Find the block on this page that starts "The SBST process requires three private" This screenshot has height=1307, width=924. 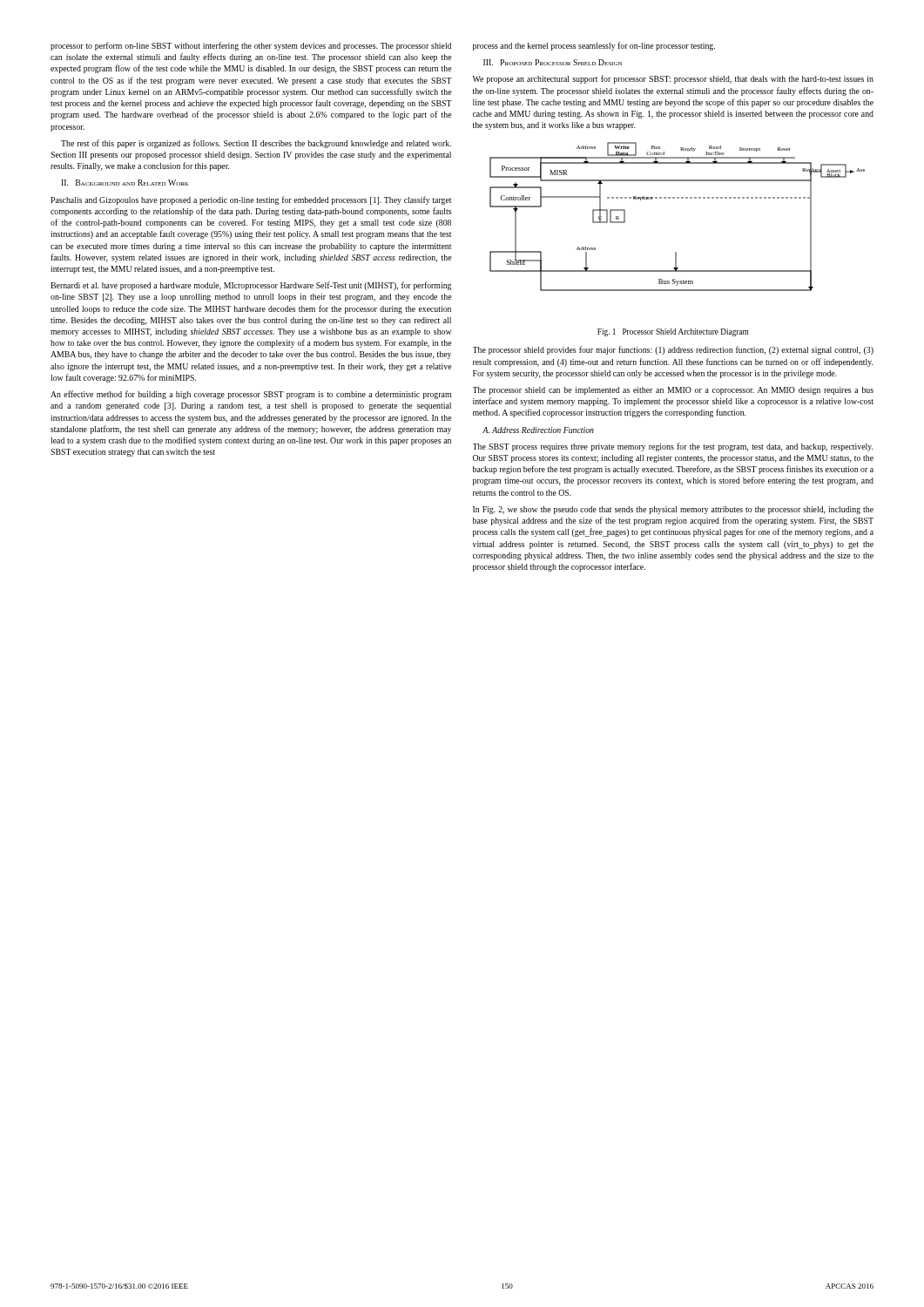[673, 470]
